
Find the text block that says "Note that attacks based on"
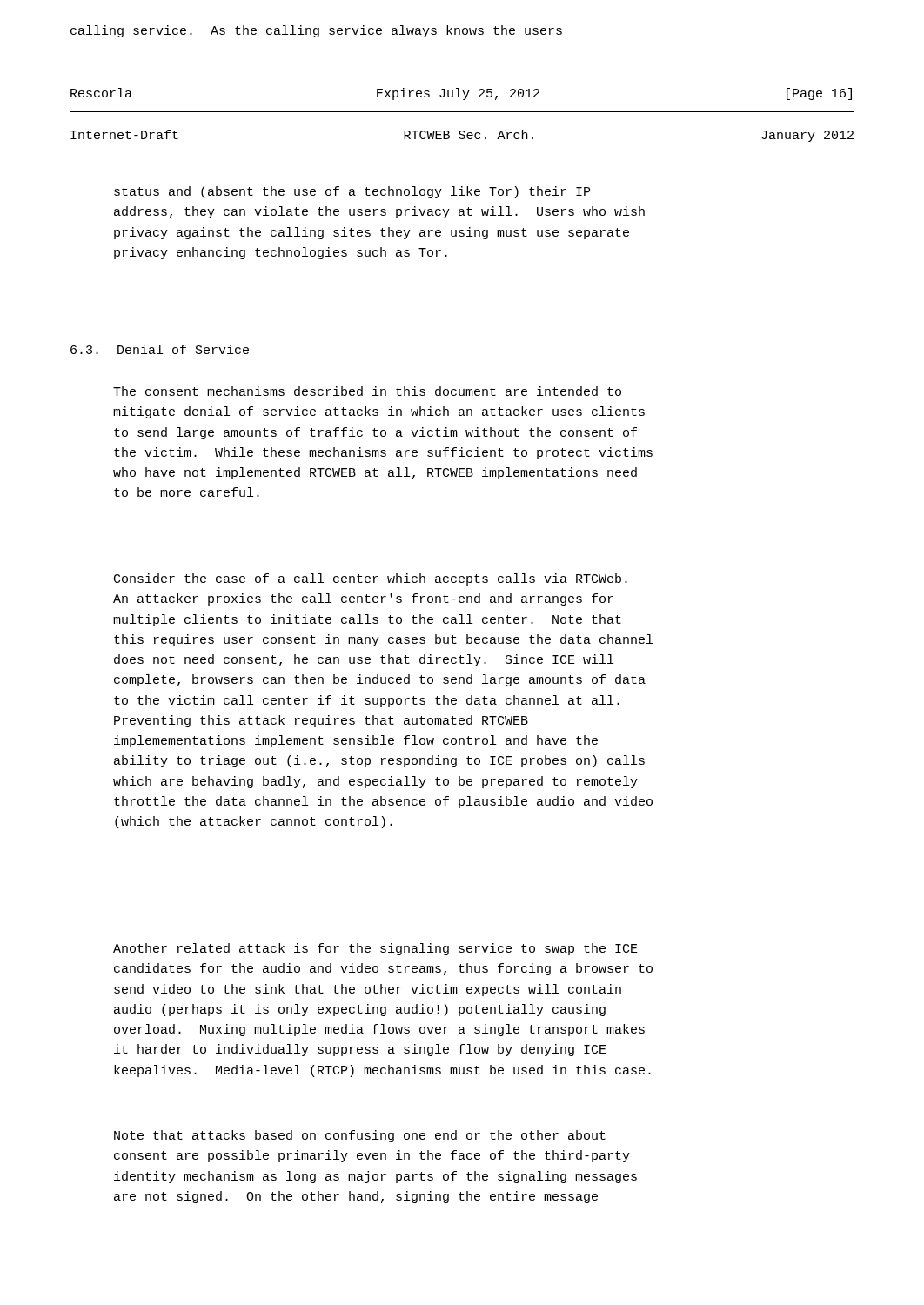[x=484, y=1167]
